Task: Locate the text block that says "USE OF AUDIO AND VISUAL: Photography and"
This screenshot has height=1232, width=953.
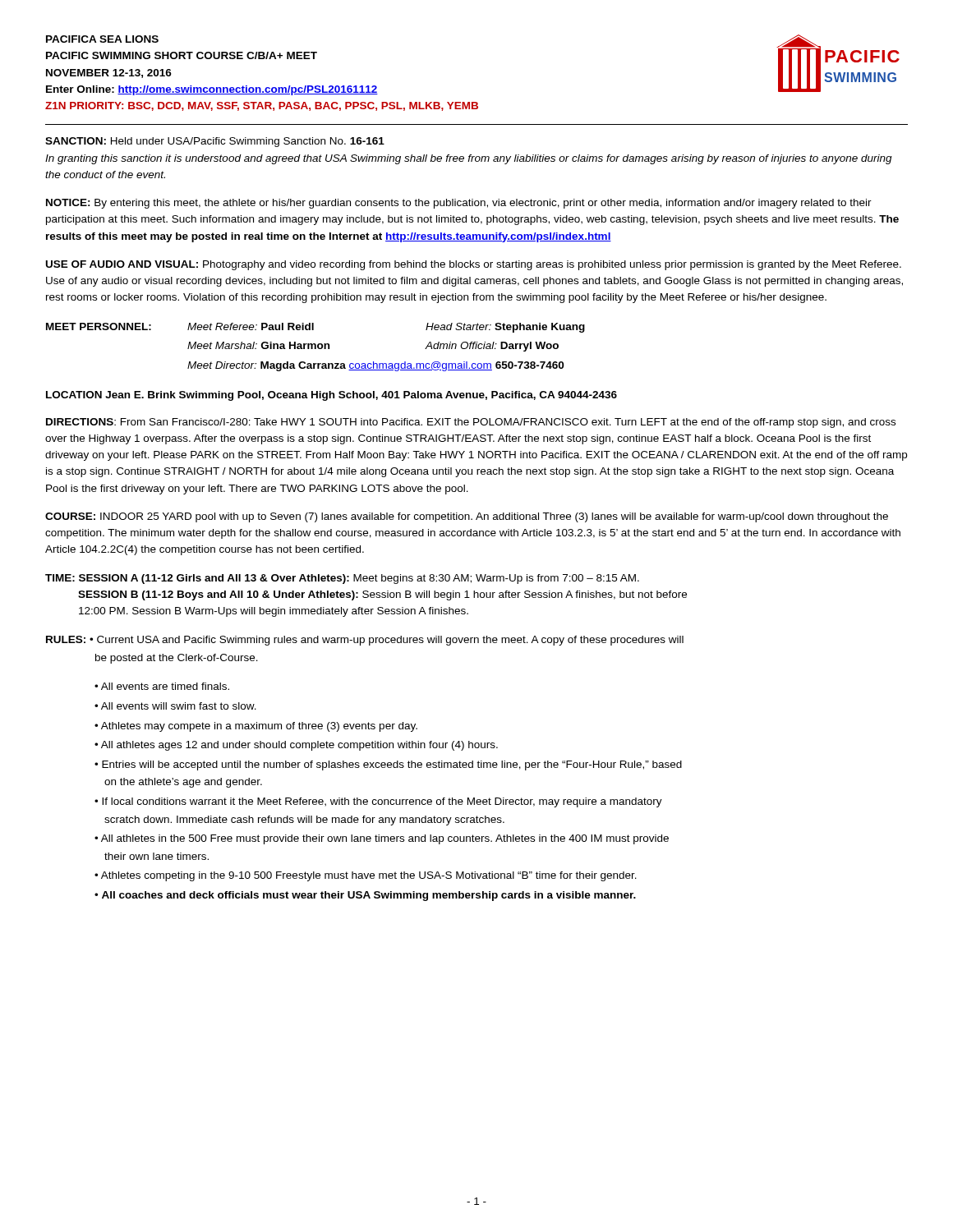Action: [x=475, y=281]
